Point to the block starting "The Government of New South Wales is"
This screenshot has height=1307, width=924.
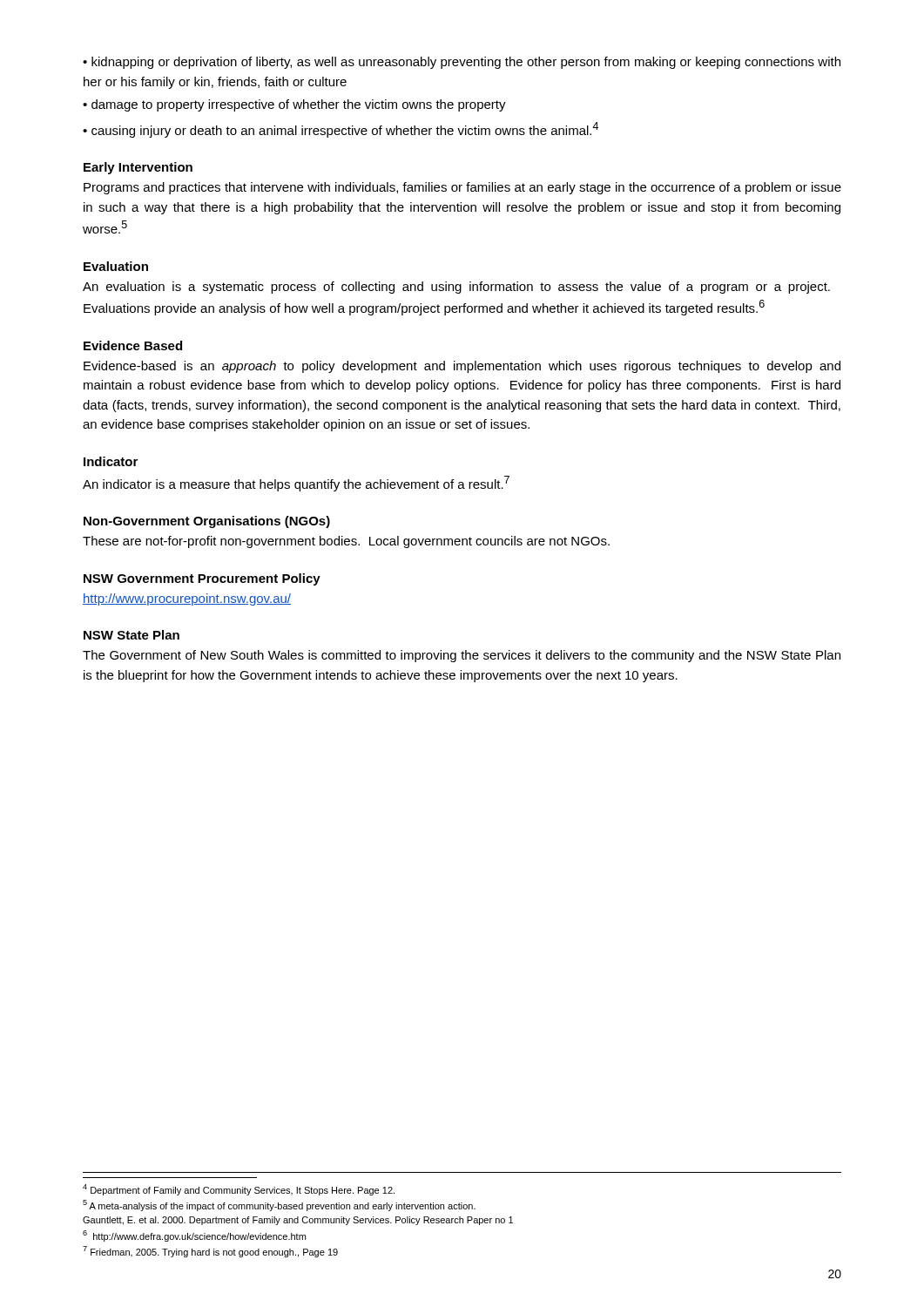coord(462,665)
